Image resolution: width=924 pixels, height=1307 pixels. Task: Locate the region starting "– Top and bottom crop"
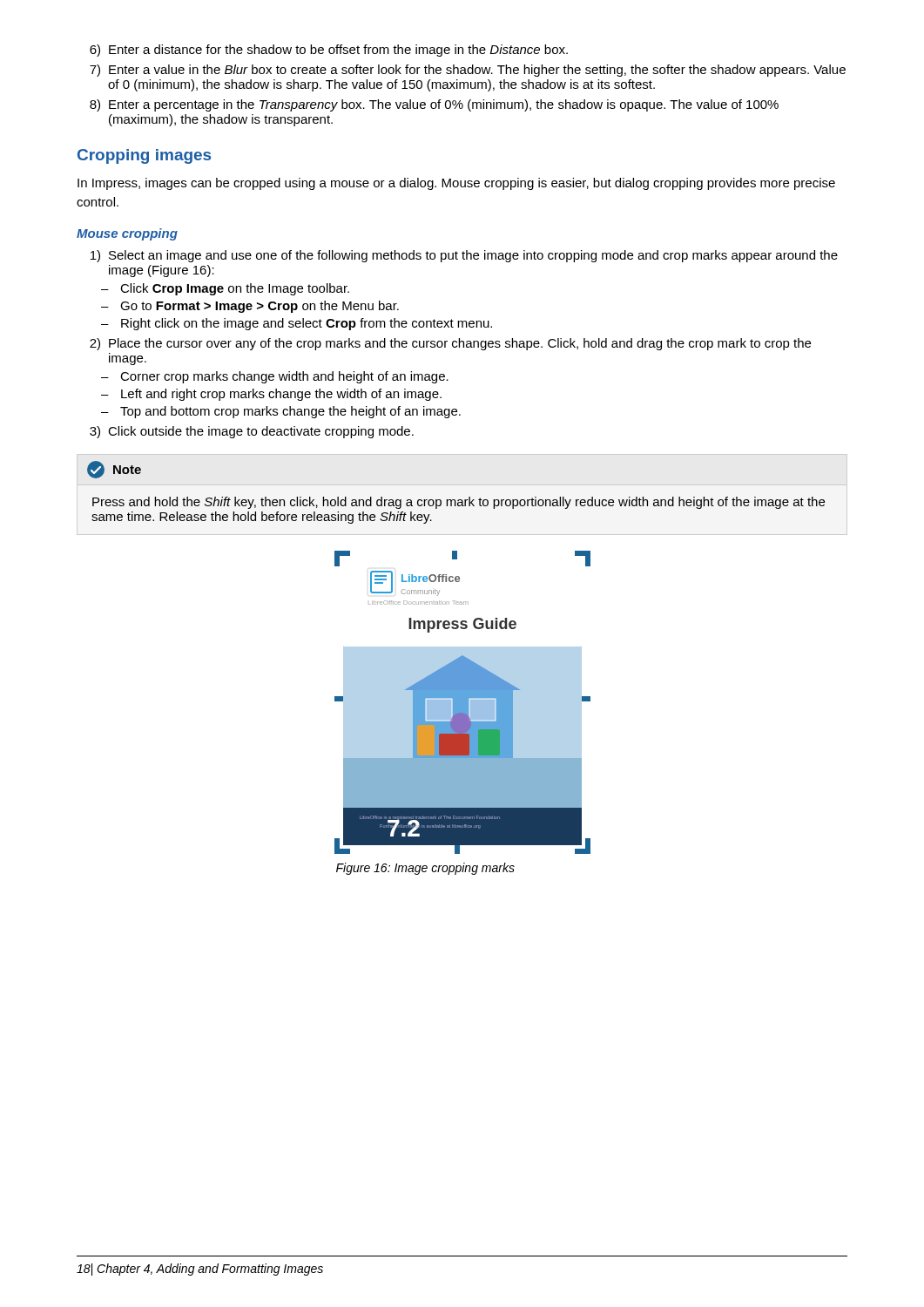pyautogui.click(x=281, y=412)
